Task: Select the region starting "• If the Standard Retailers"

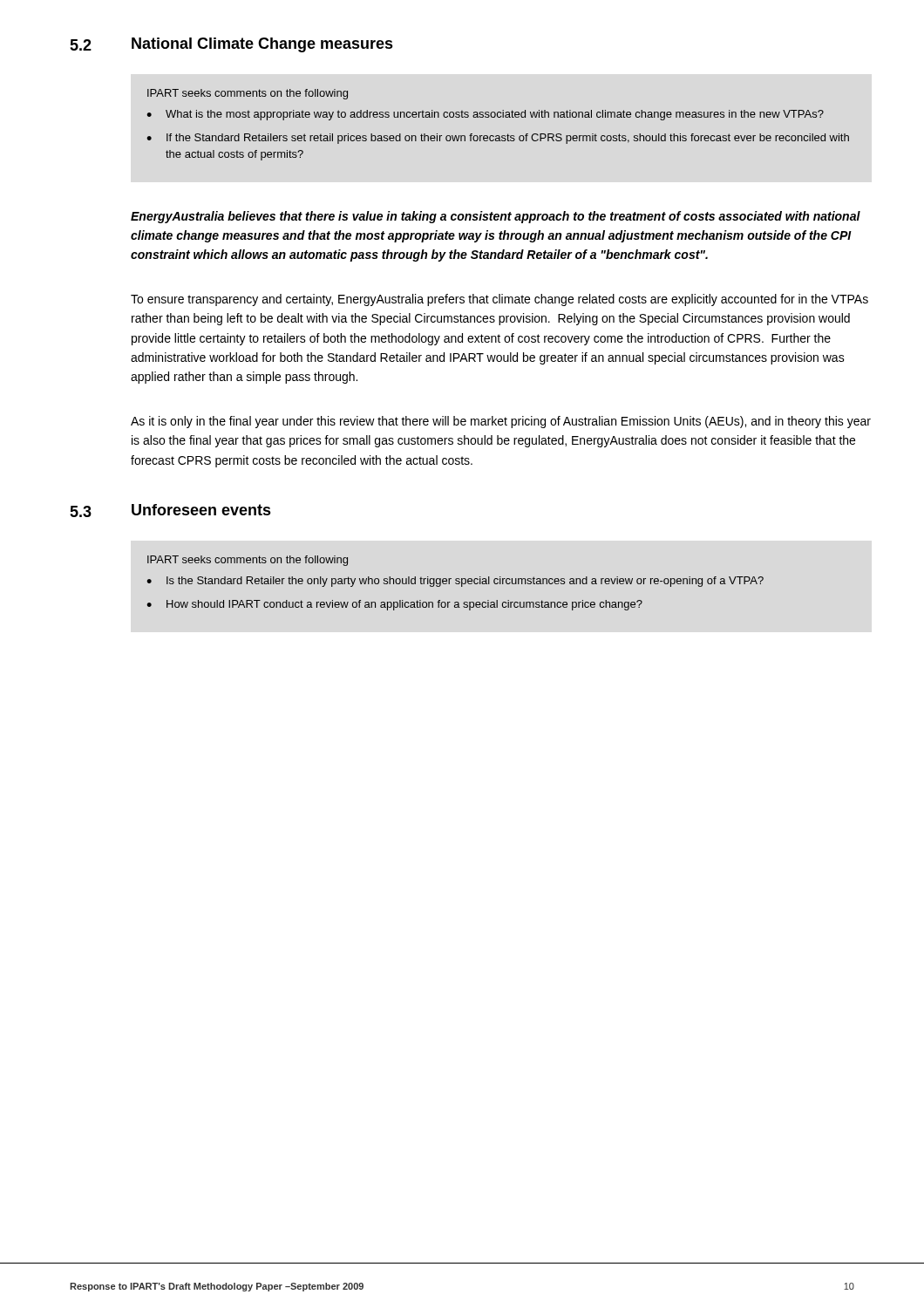Action: click(x=501, y=146)
